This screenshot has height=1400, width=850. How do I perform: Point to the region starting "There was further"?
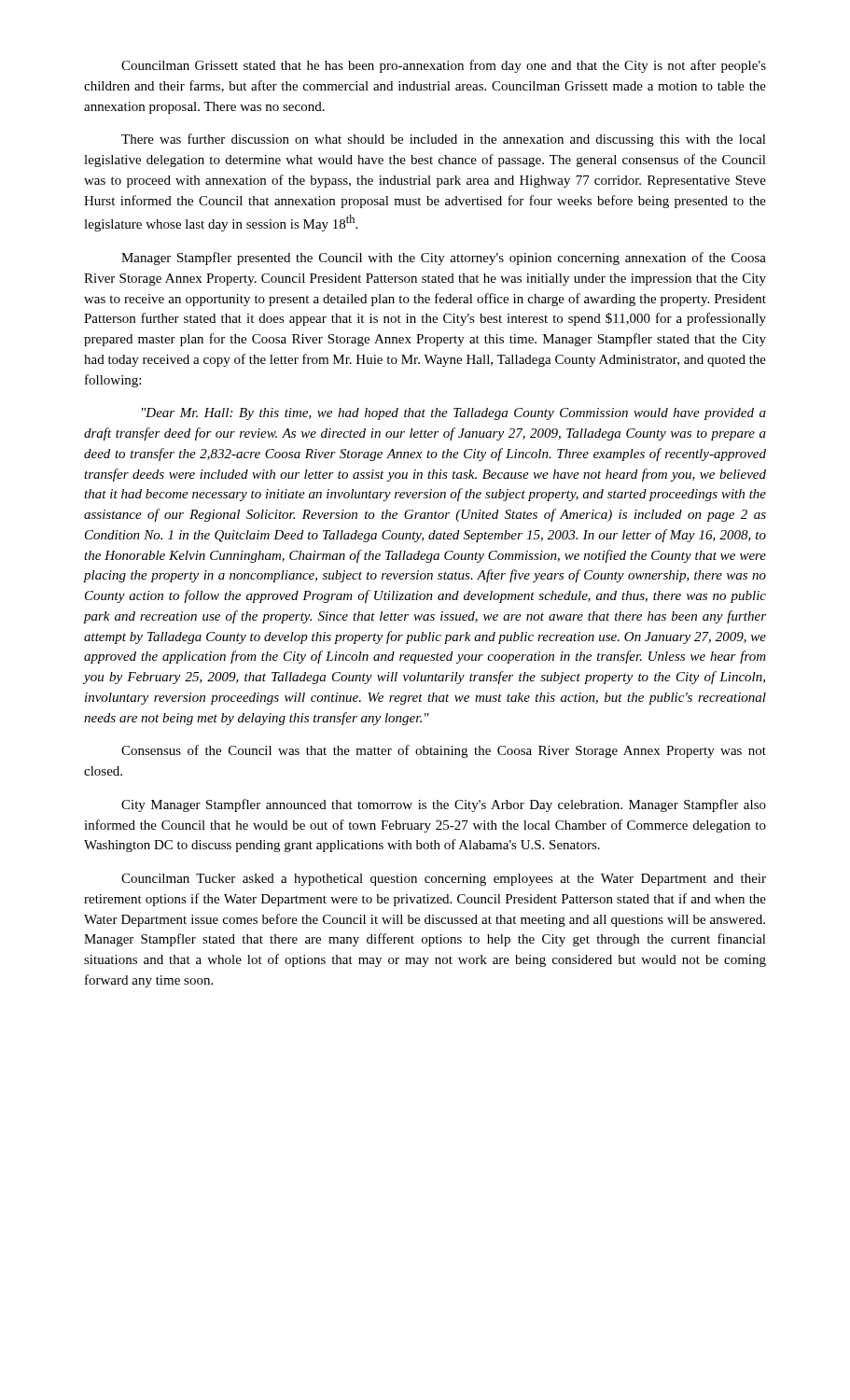coord(425,183)
